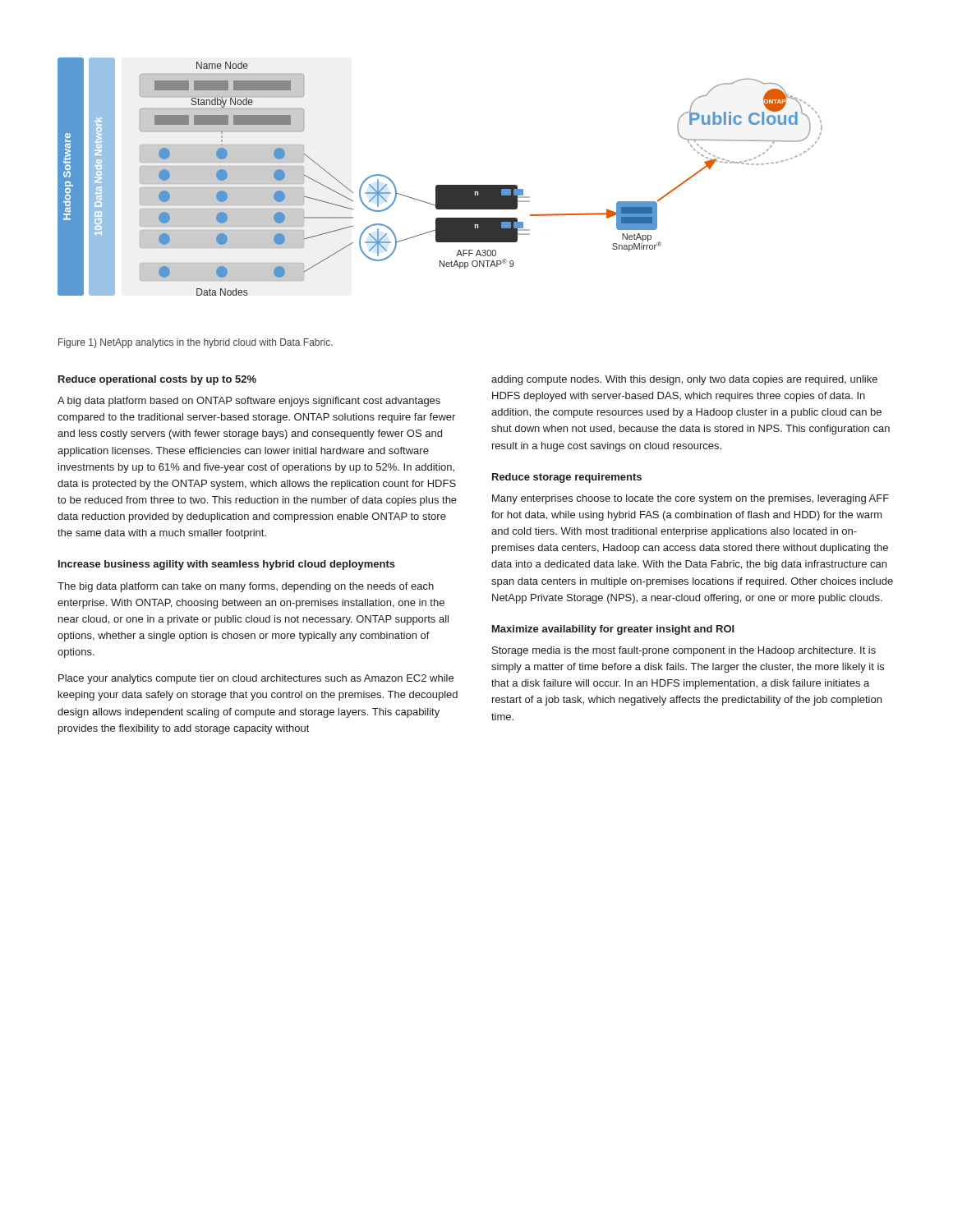Locate the section header containing "Reduce storage requirements"
The width and height of the screenshot is (953, 1232).
567,477
